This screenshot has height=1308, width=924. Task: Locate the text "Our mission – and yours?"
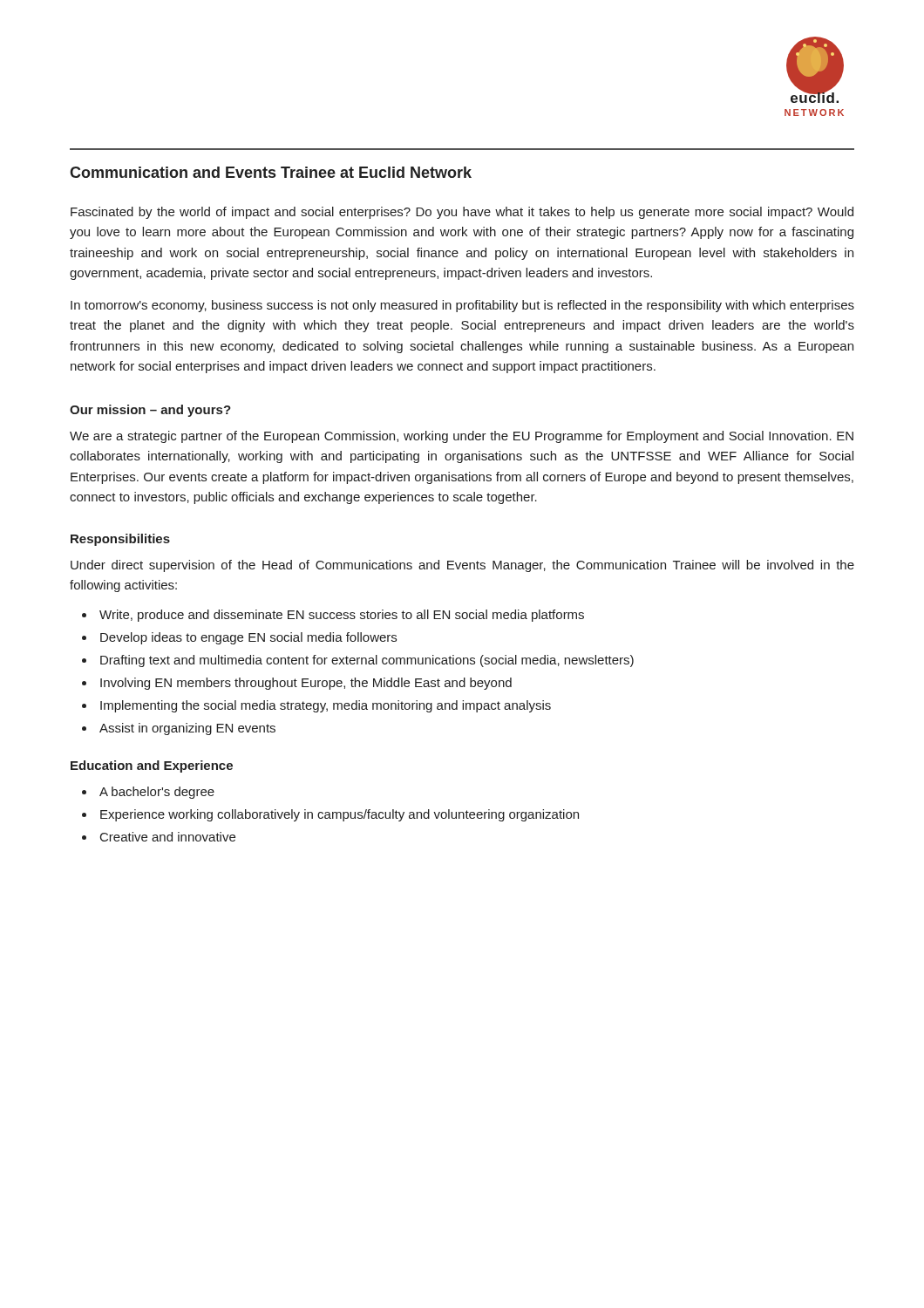150,409
